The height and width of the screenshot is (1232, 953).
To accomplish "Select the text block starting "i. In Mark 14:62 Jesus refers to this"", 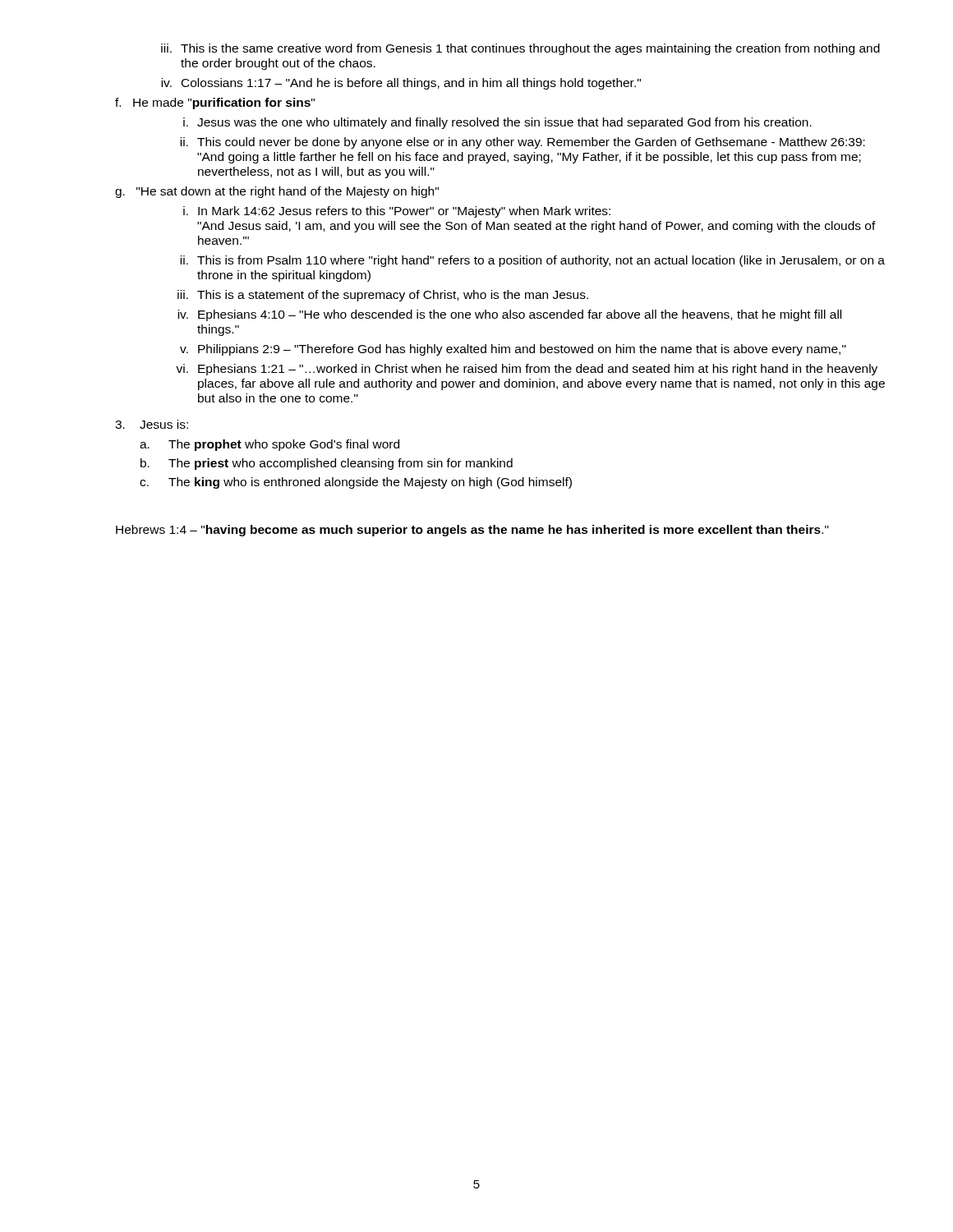I will pyautogui.click(x=518, y=226).
